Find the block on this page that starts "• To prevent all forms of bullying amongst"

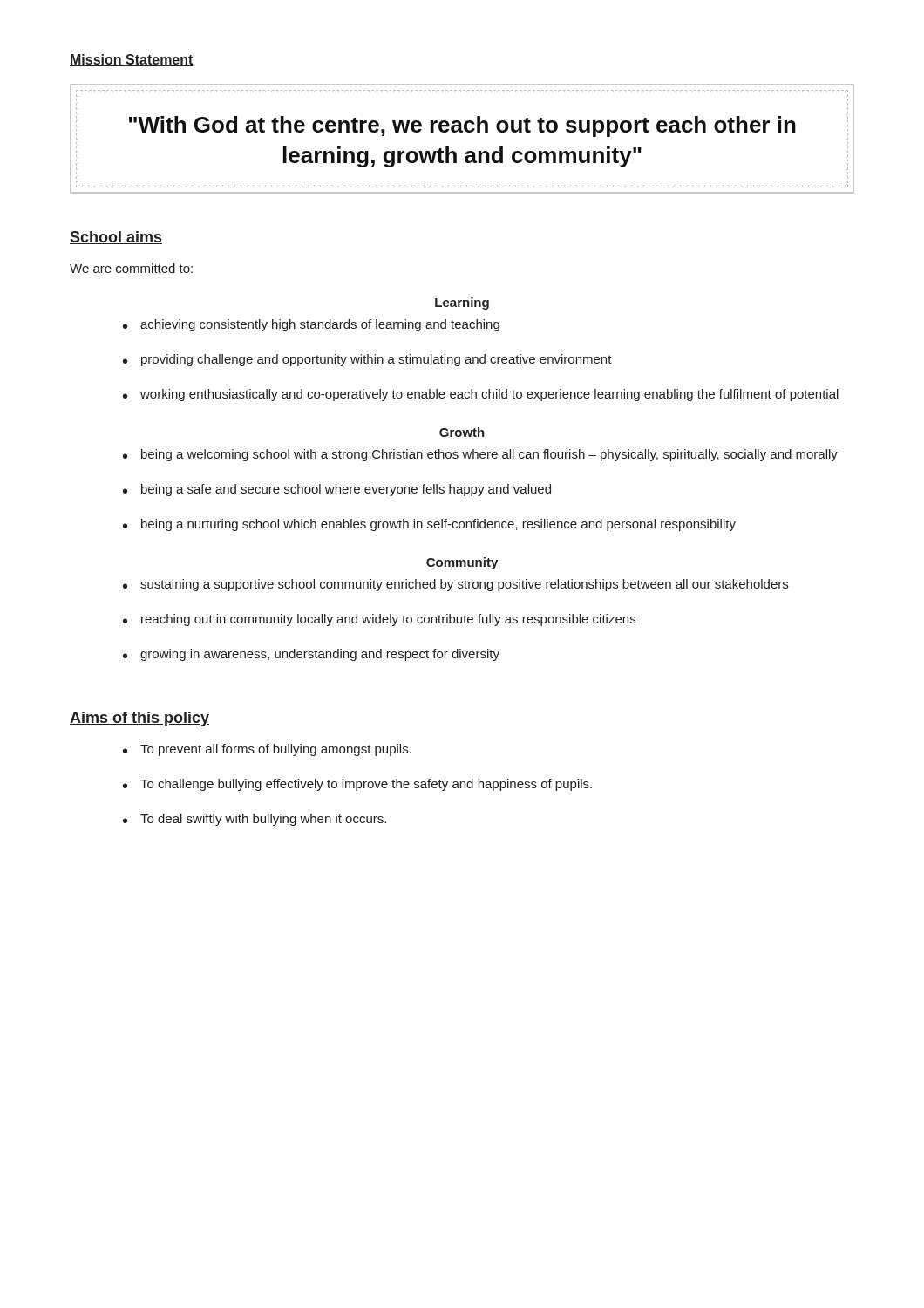pyautogui.click(x=267, y=751)
